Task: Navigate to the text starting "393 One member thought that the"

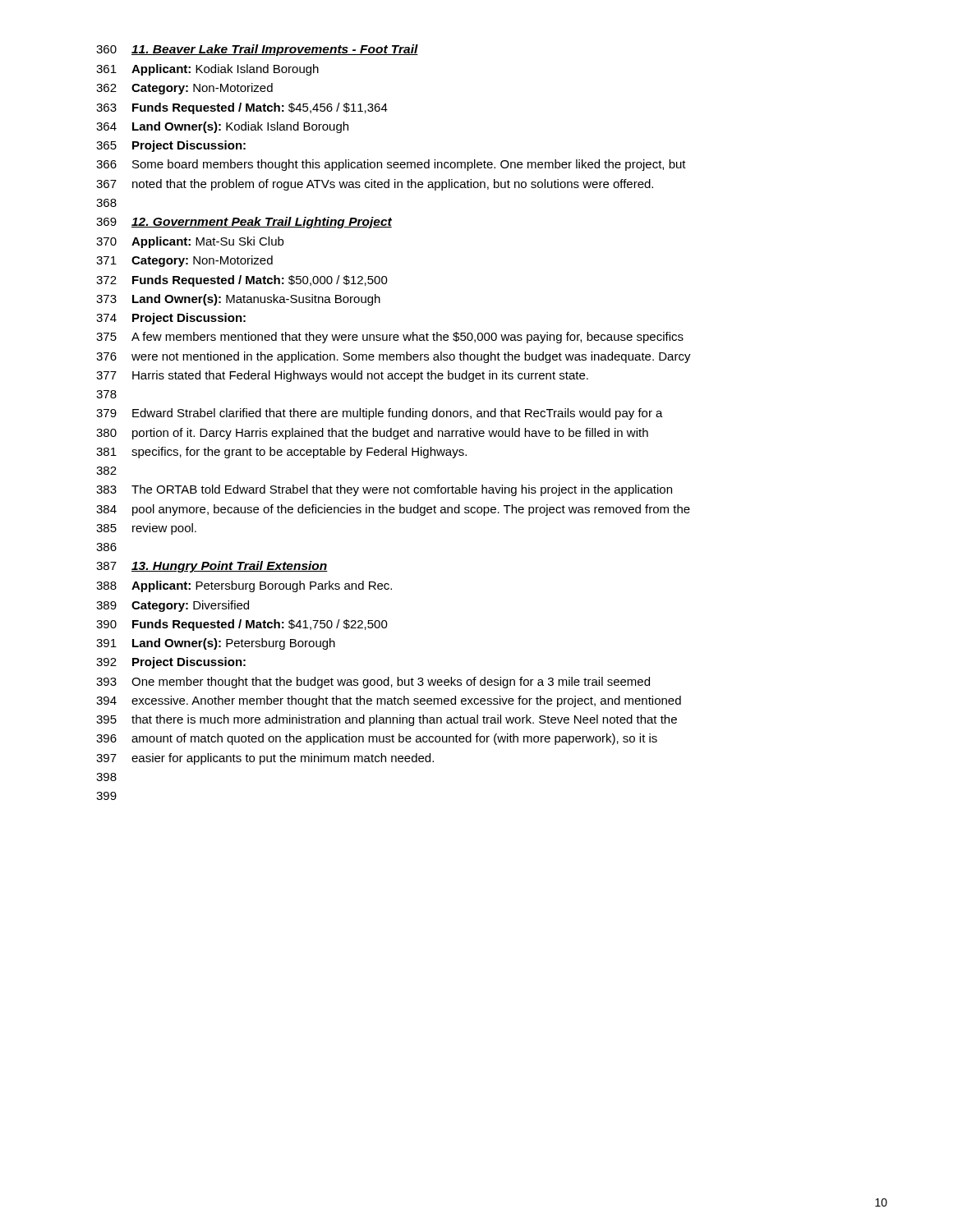Action: 485,681
